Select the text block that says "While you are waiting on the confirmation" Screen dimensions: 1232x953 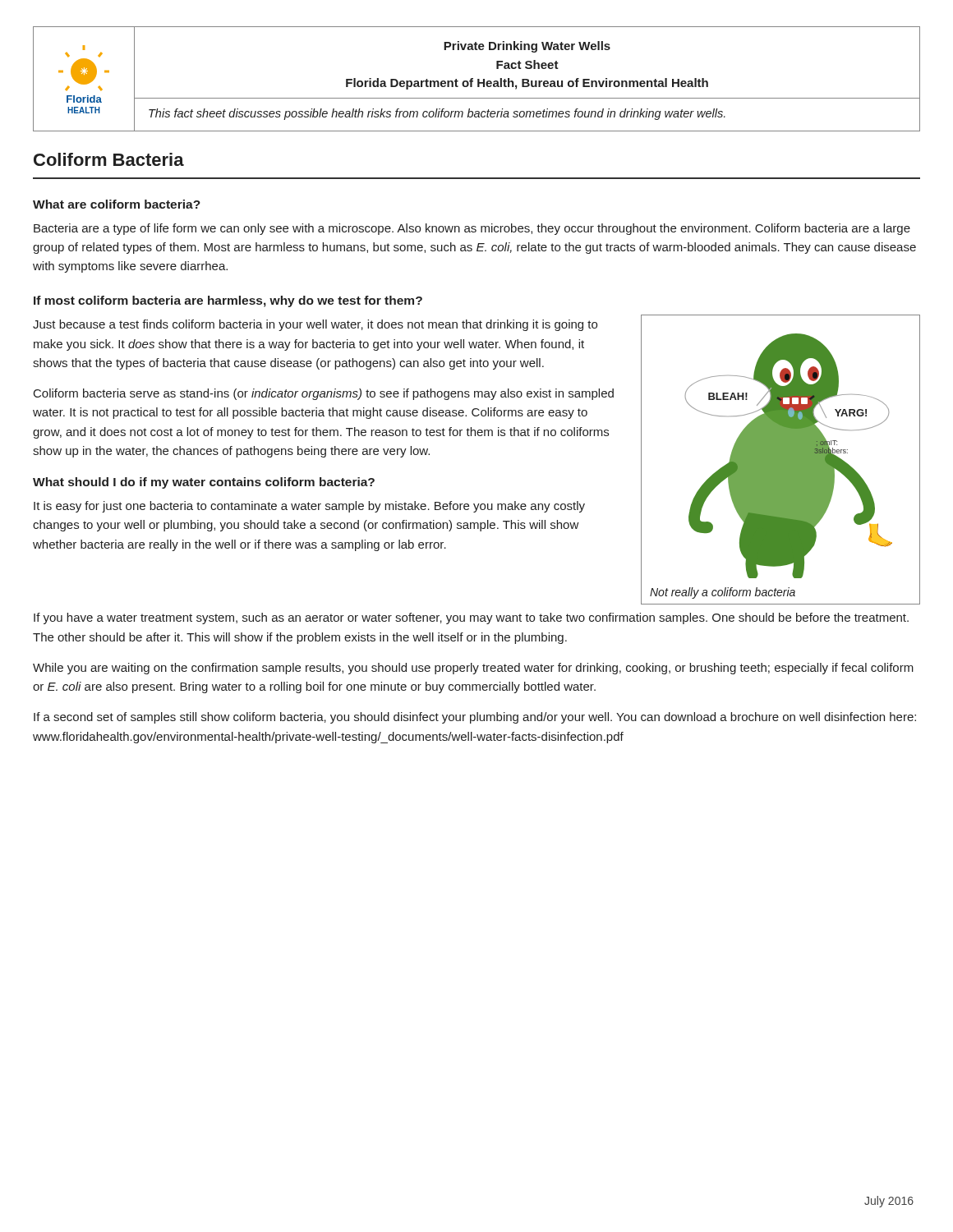[473, 677]
